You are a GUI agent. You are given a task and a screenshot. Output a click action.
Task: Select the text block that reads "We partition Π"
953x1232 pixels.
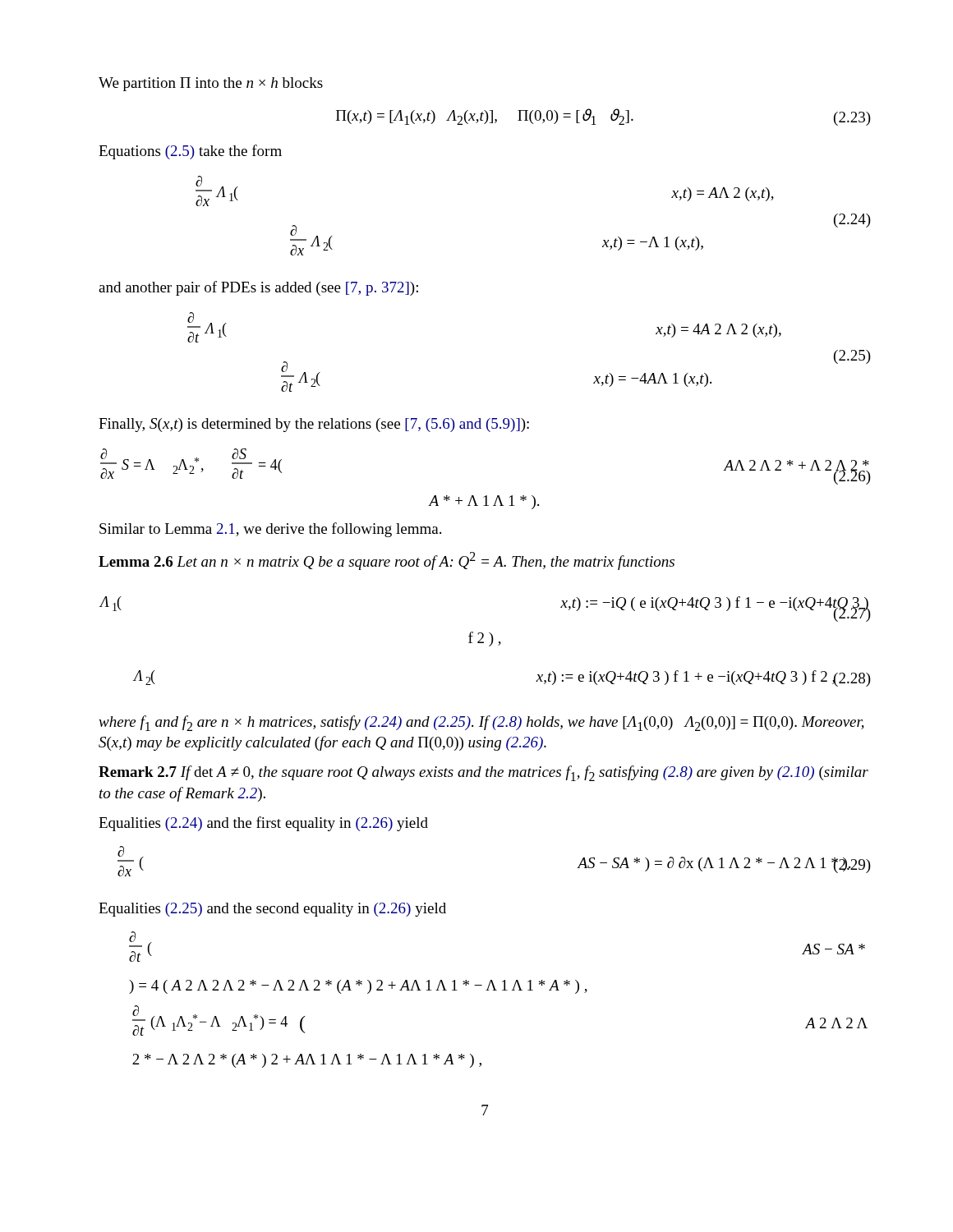click(x=211, y=83)
